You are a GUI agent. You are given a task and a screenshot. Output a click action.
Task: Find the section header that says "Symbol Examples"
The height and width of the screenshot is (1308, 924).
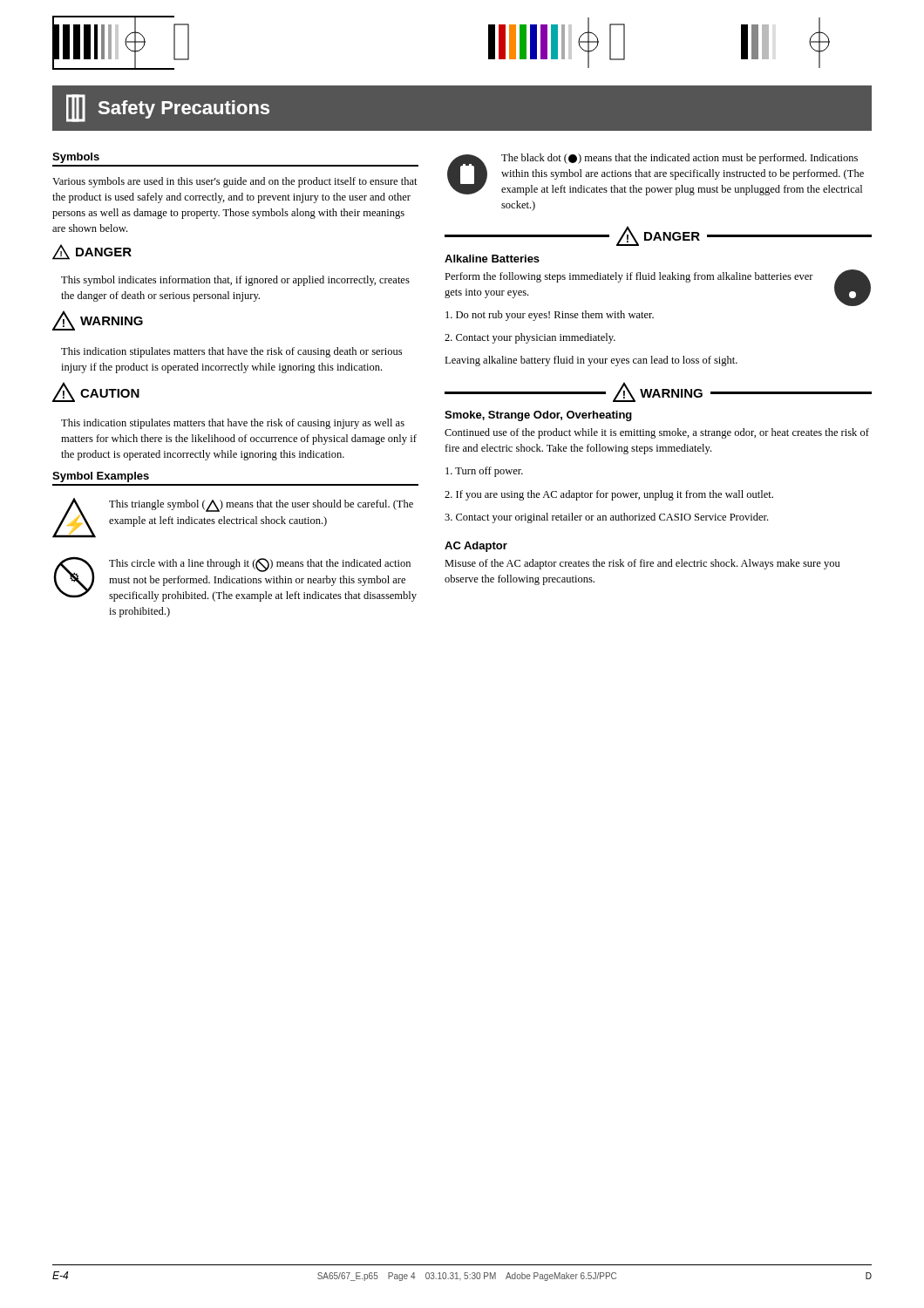(x=101, y=476)
